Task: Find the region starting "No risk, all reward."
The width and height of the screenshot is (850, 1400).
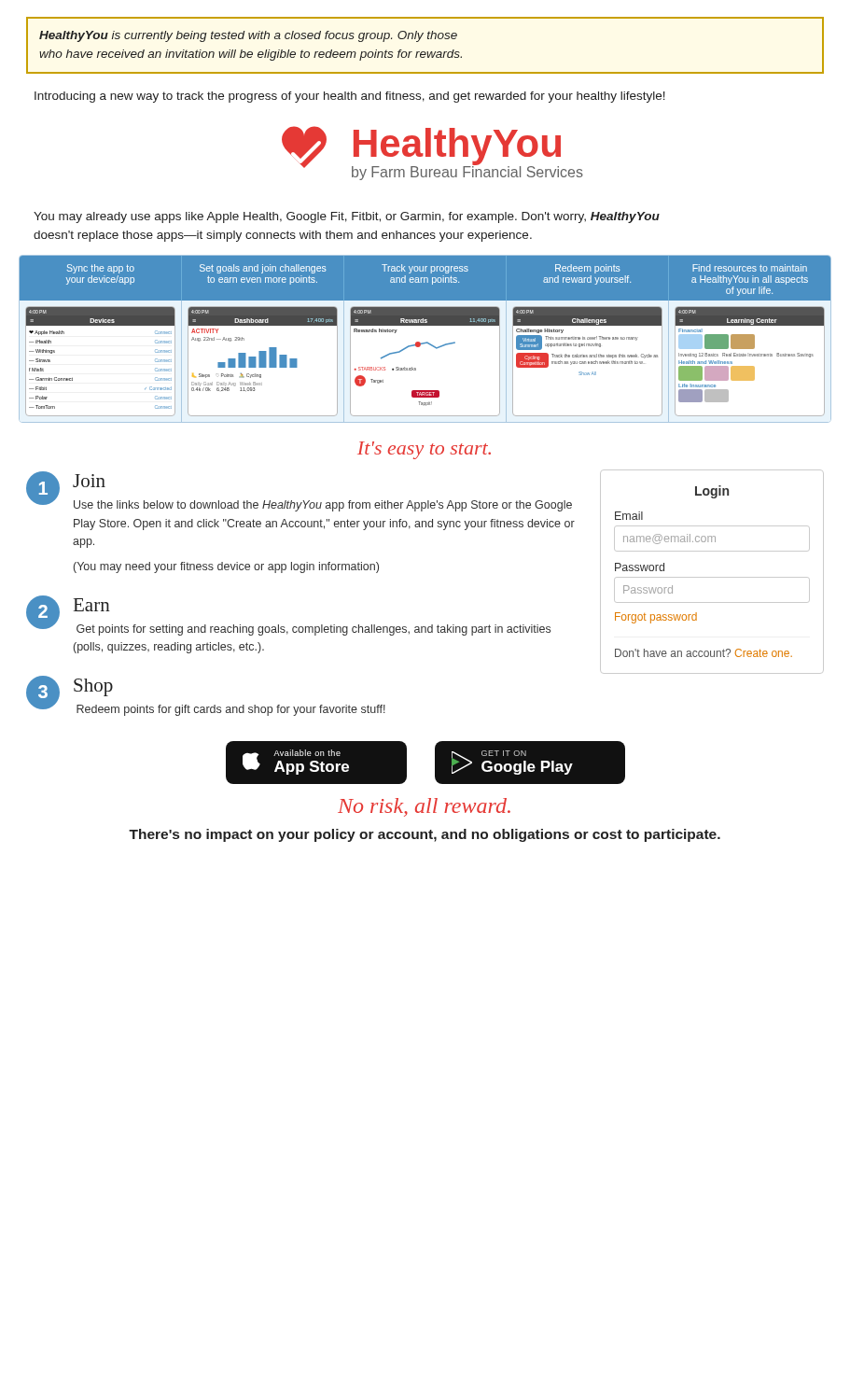Action: click(x=425, y=805)
